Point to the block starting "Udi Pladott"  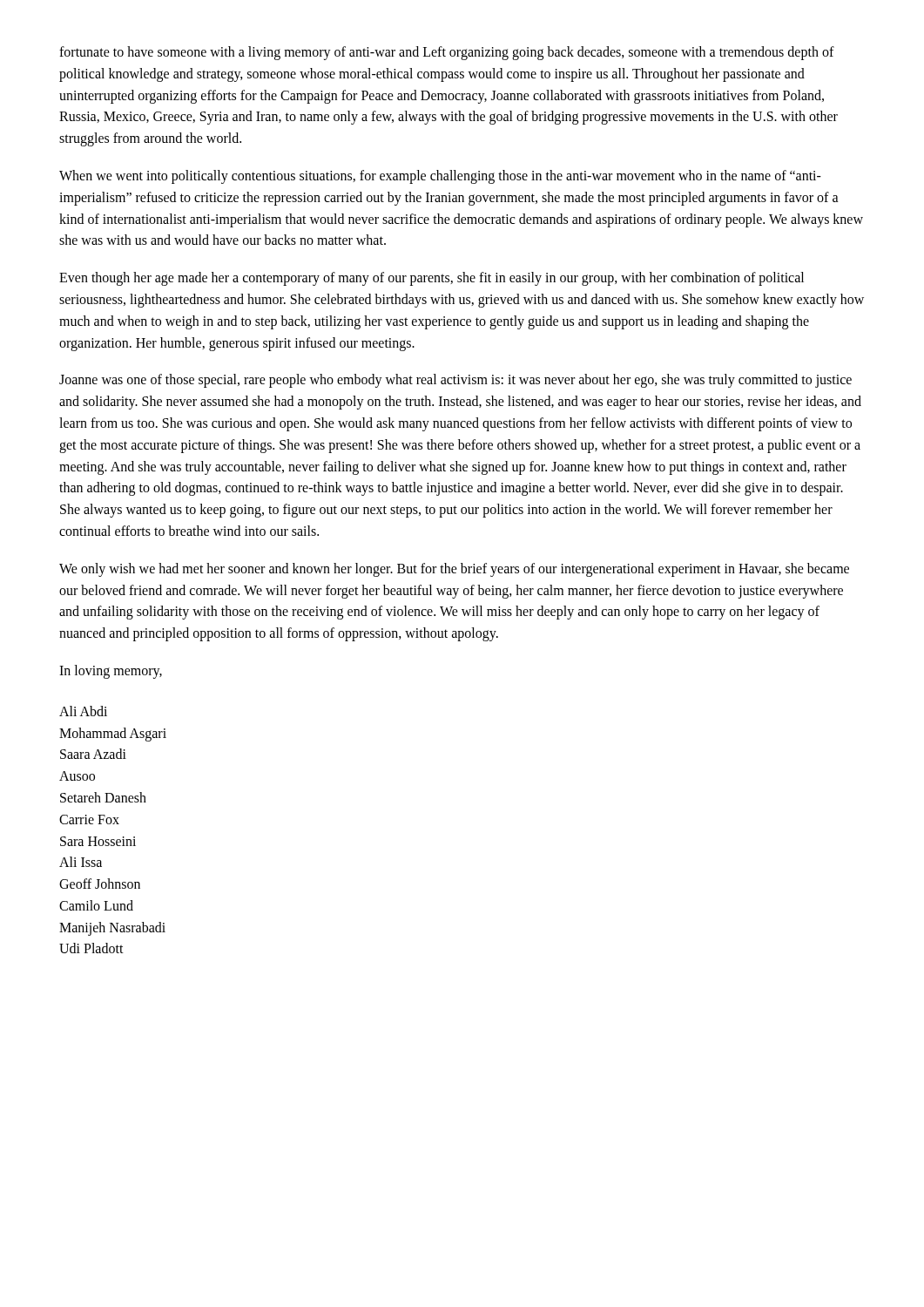click(91, 949)
